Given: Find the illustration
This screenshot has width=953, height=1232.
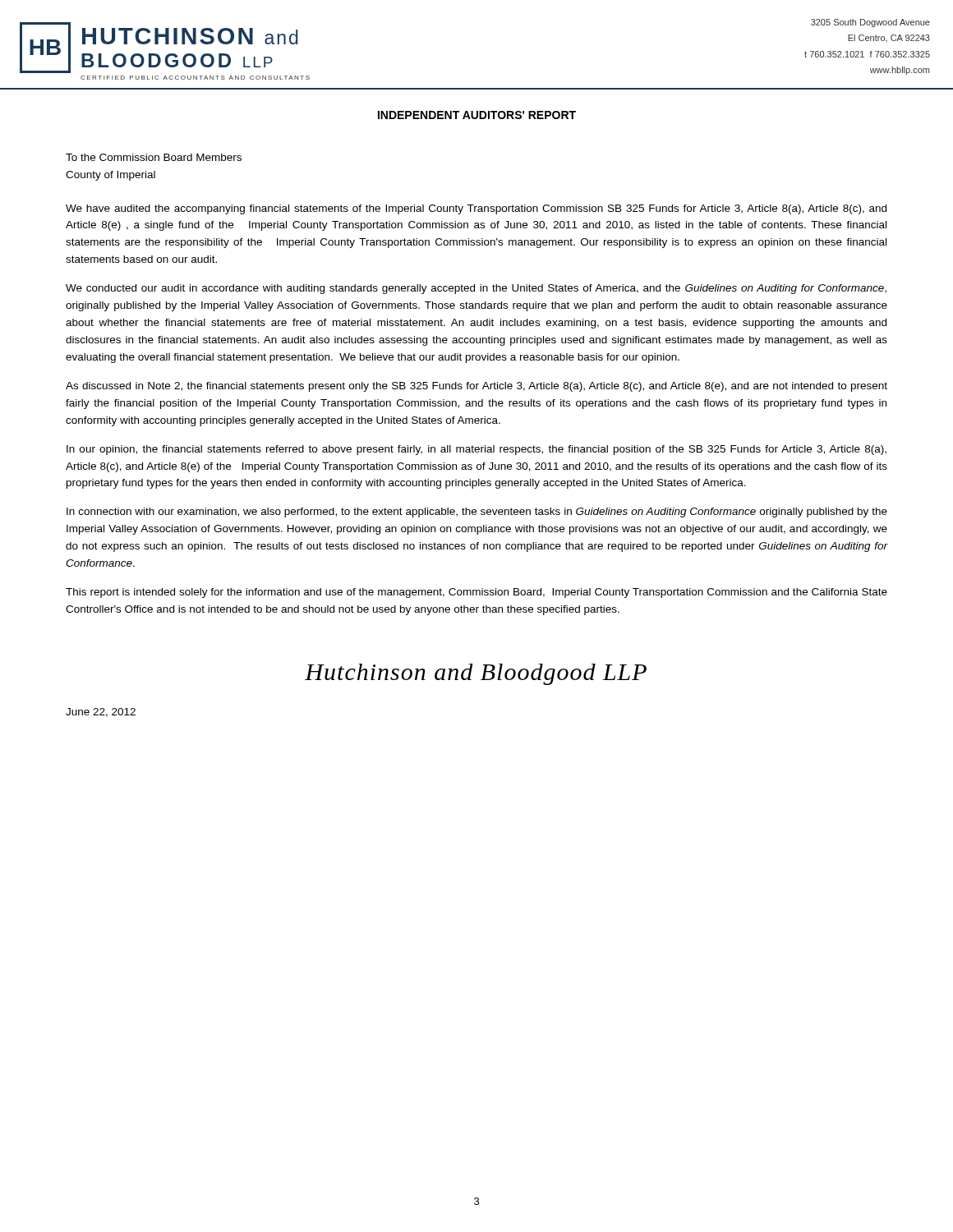Looking at the screenshot, I should (476, 672).
